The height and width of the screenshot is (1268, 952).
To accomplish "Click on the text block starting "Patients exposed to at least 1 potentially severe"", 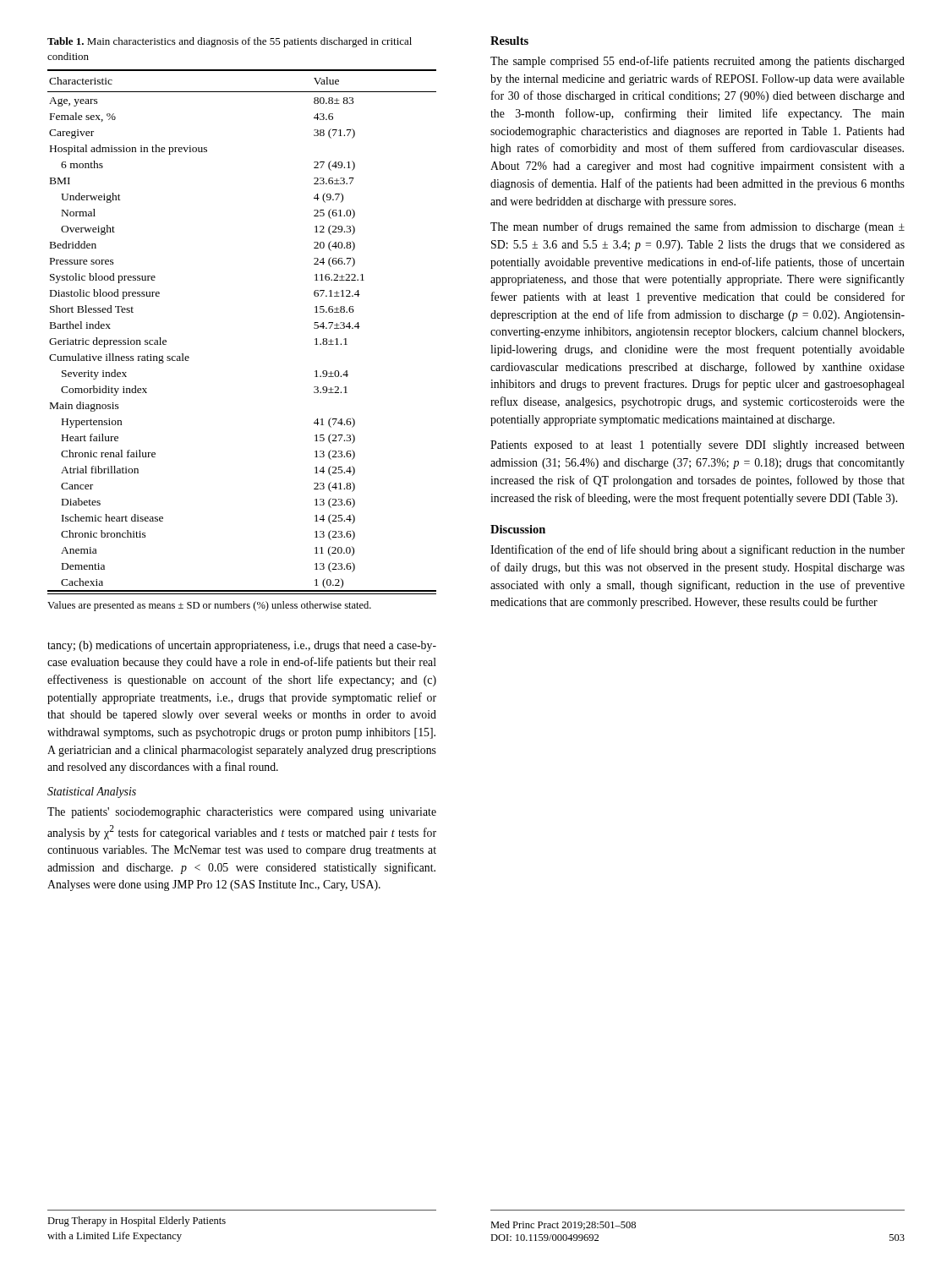I will (698, 472).
